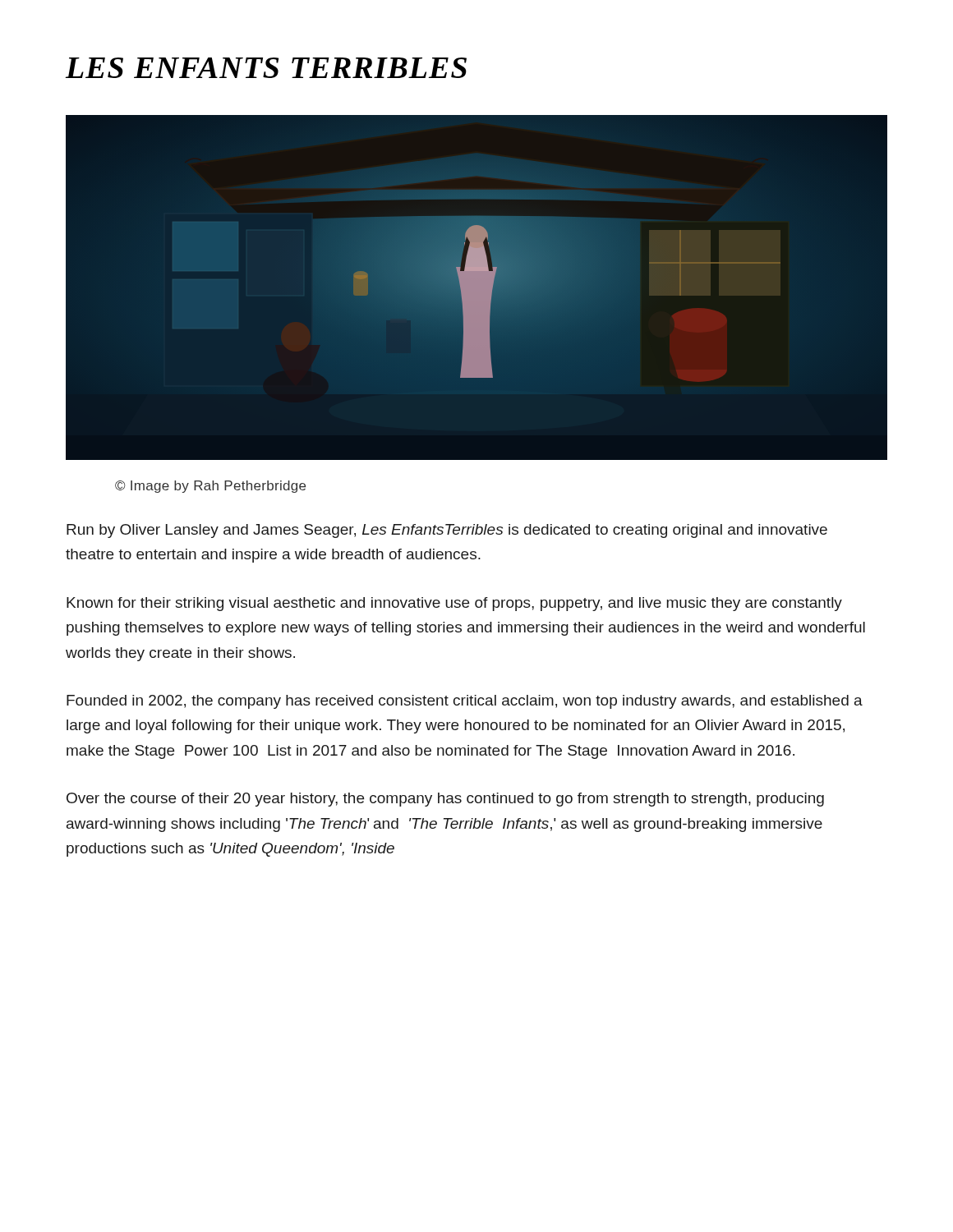Find the block on this page that starts "Founded in 2002, the company"
This screenshot has width=953, height=1232.
[x=464, y=725]
